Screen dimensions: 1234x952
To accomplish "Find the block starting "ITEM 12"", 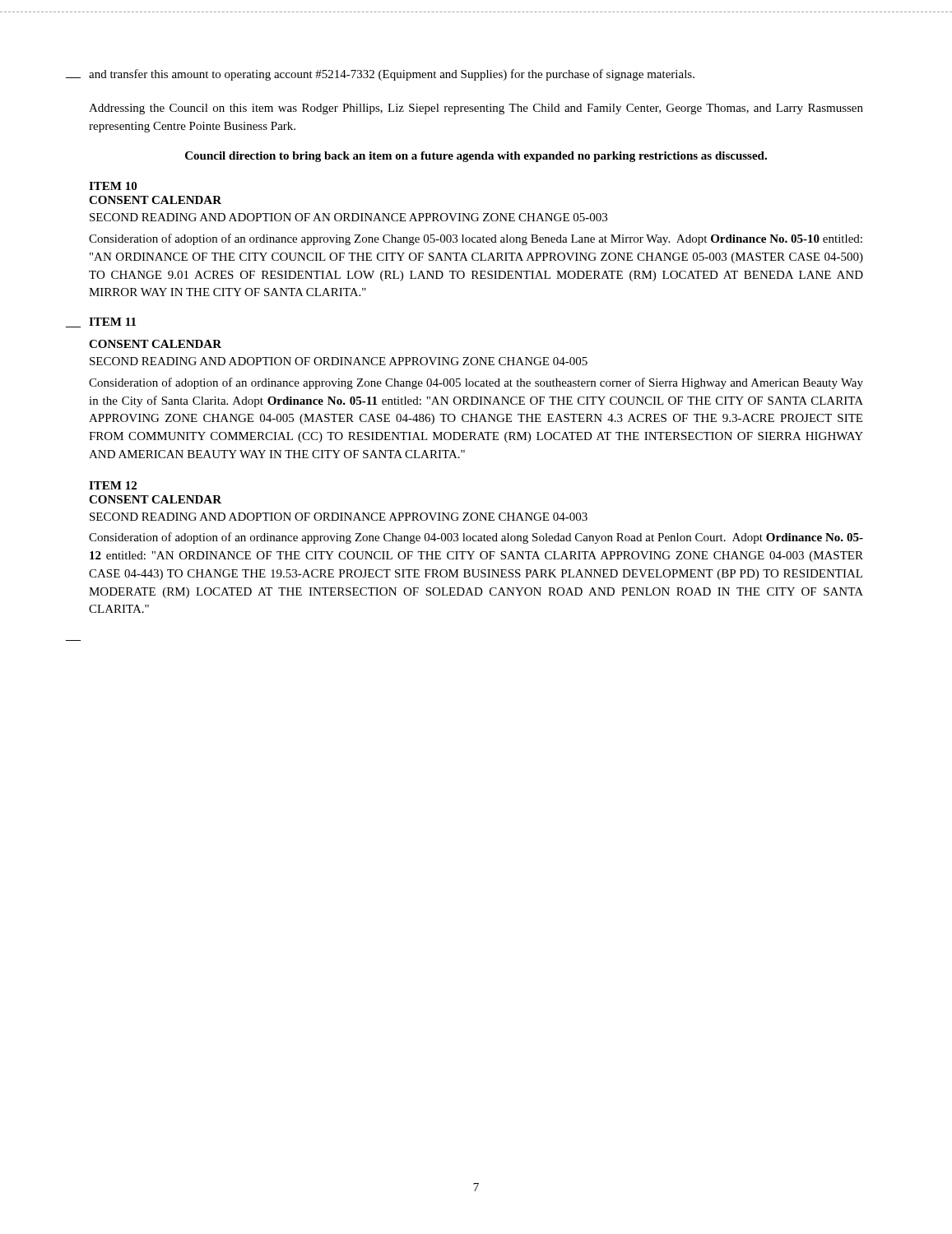I will pyautogui.click(x=113, y=485).
